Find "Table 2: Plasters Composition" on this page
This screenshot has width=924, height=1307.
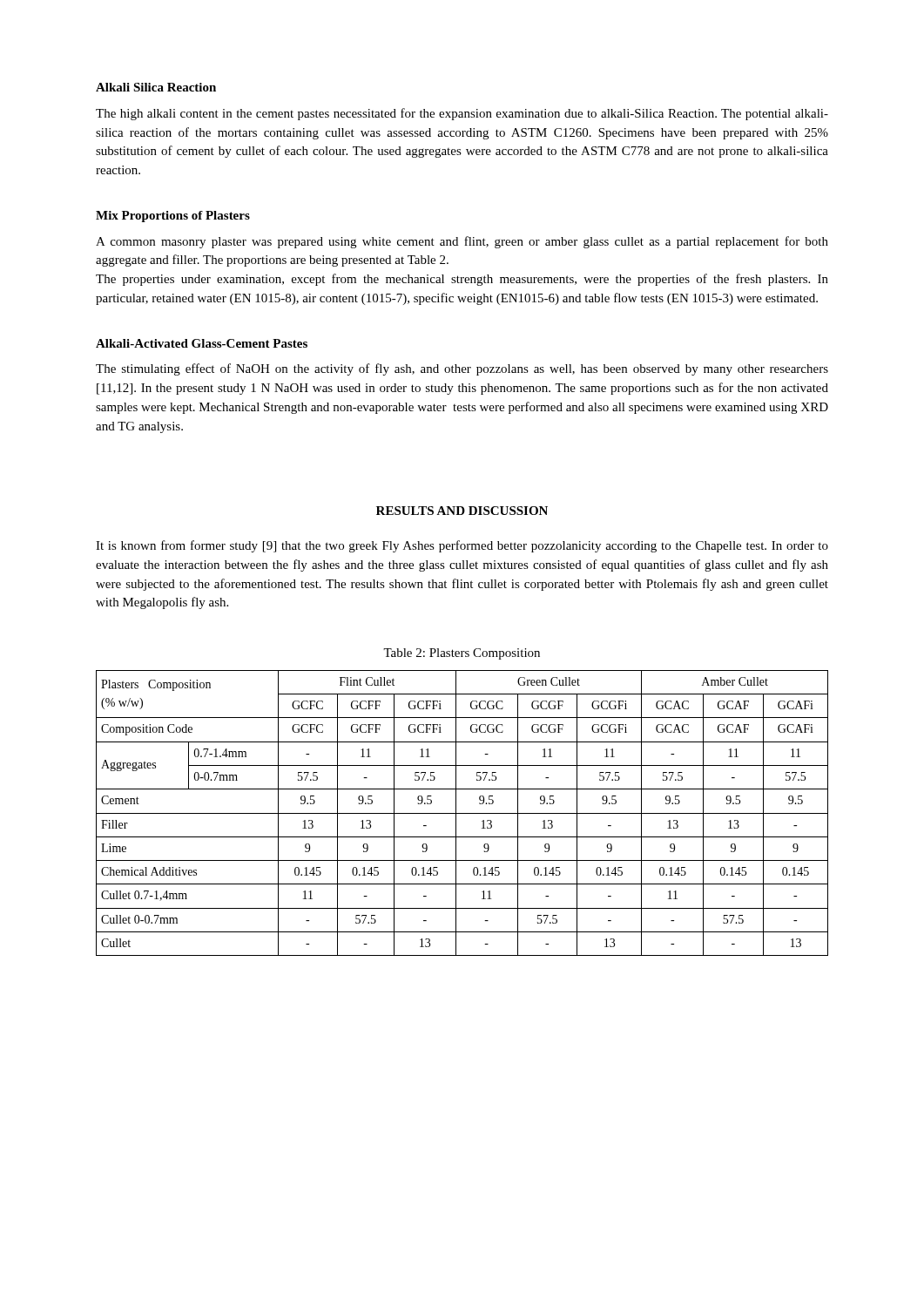(462, 653)
